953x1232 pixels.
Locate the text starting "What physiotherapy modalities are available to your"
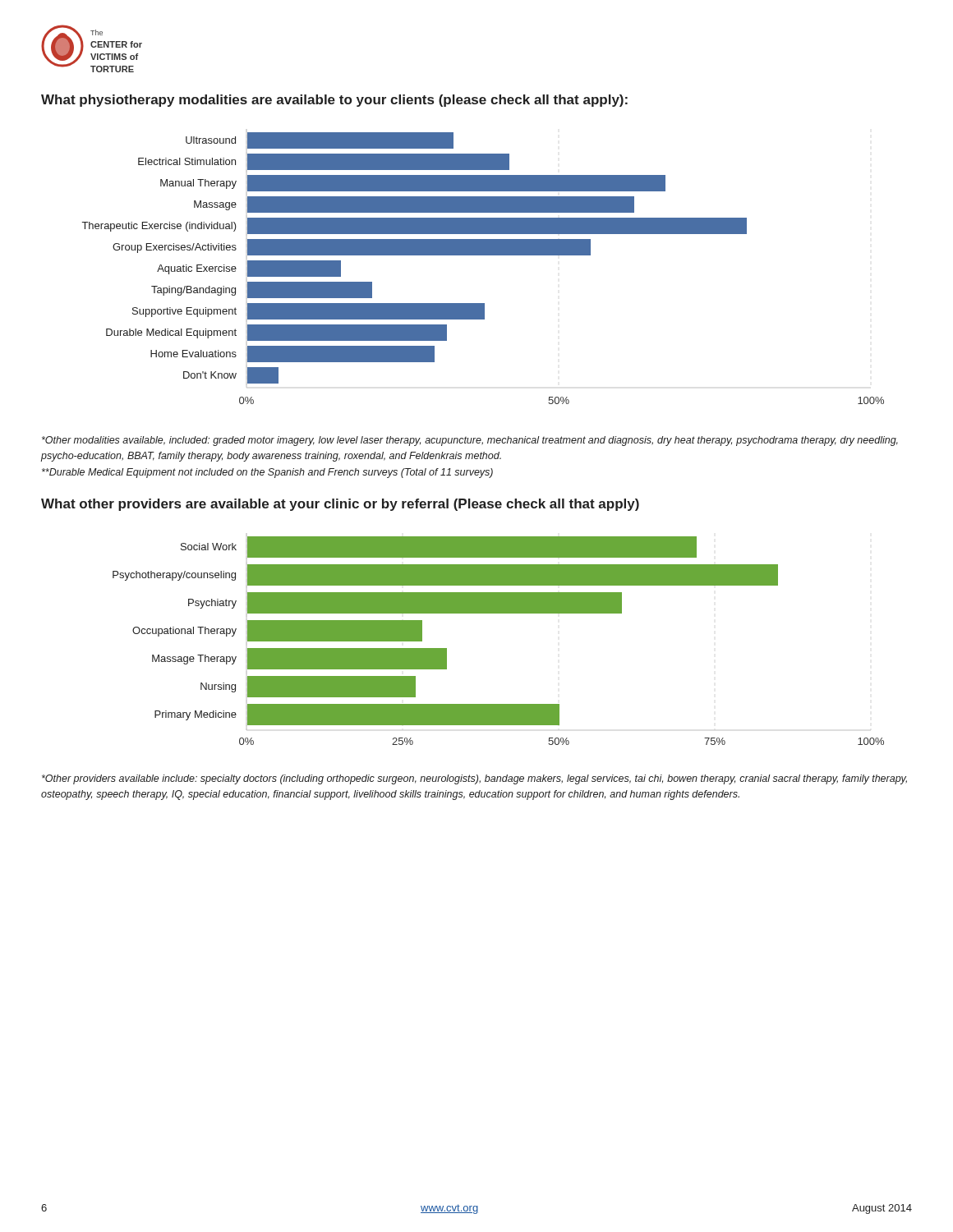click(x=335, y=100)
